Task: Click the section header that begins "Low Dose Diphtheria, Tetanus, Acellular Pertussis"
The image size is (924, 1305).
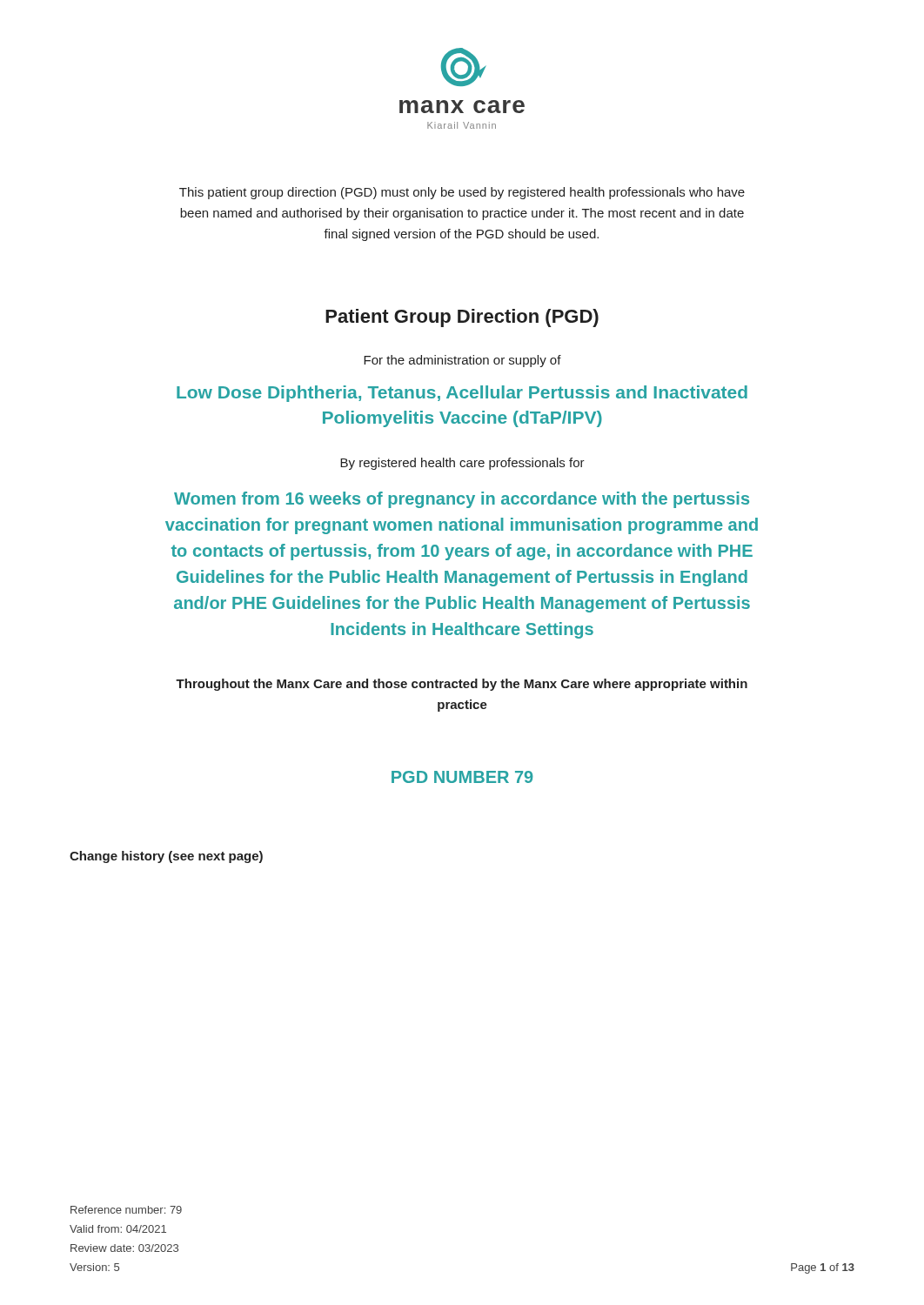Action: pyautogui.click(x=462, y=405)
